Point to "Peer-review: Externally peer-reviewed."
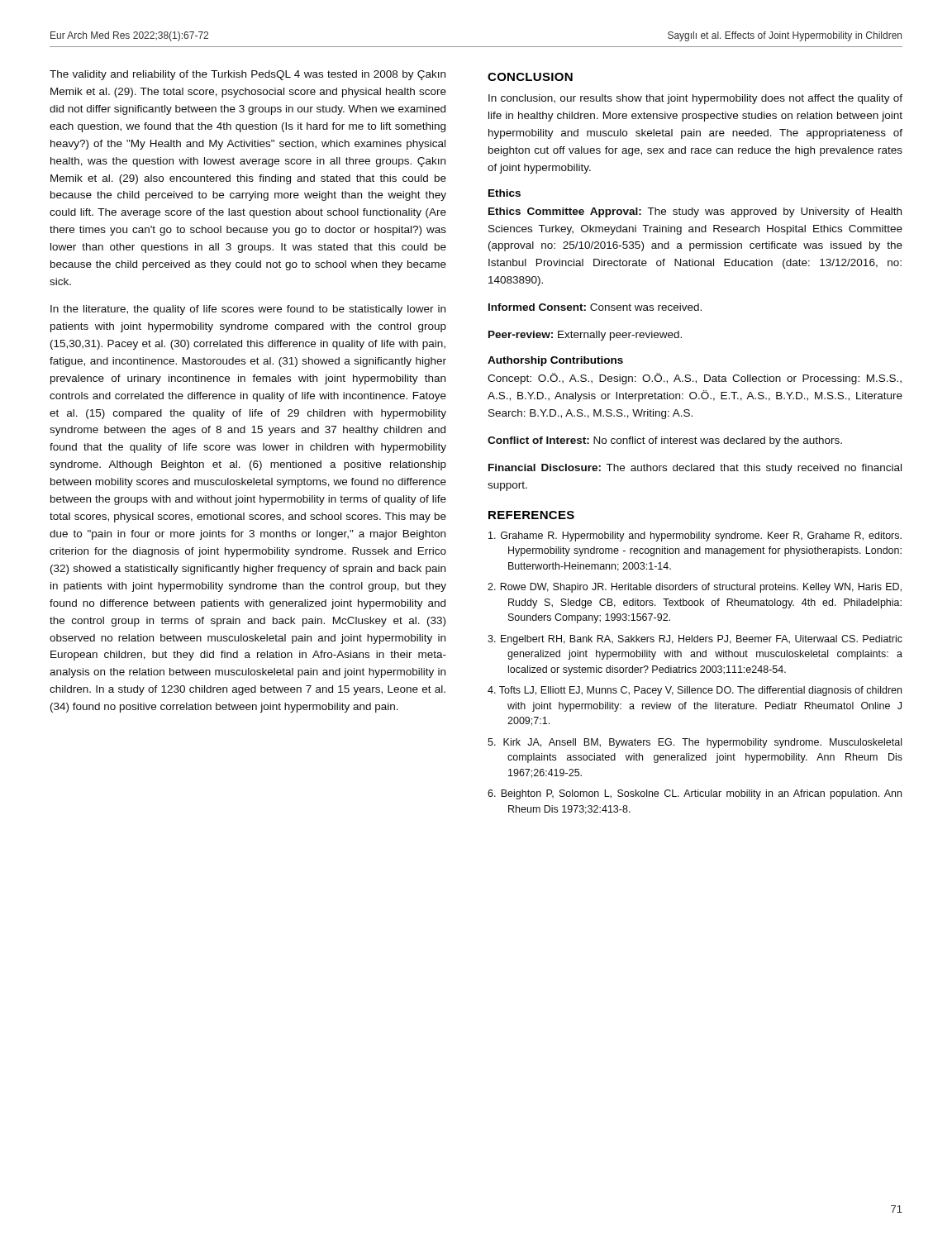 (585, 335)
